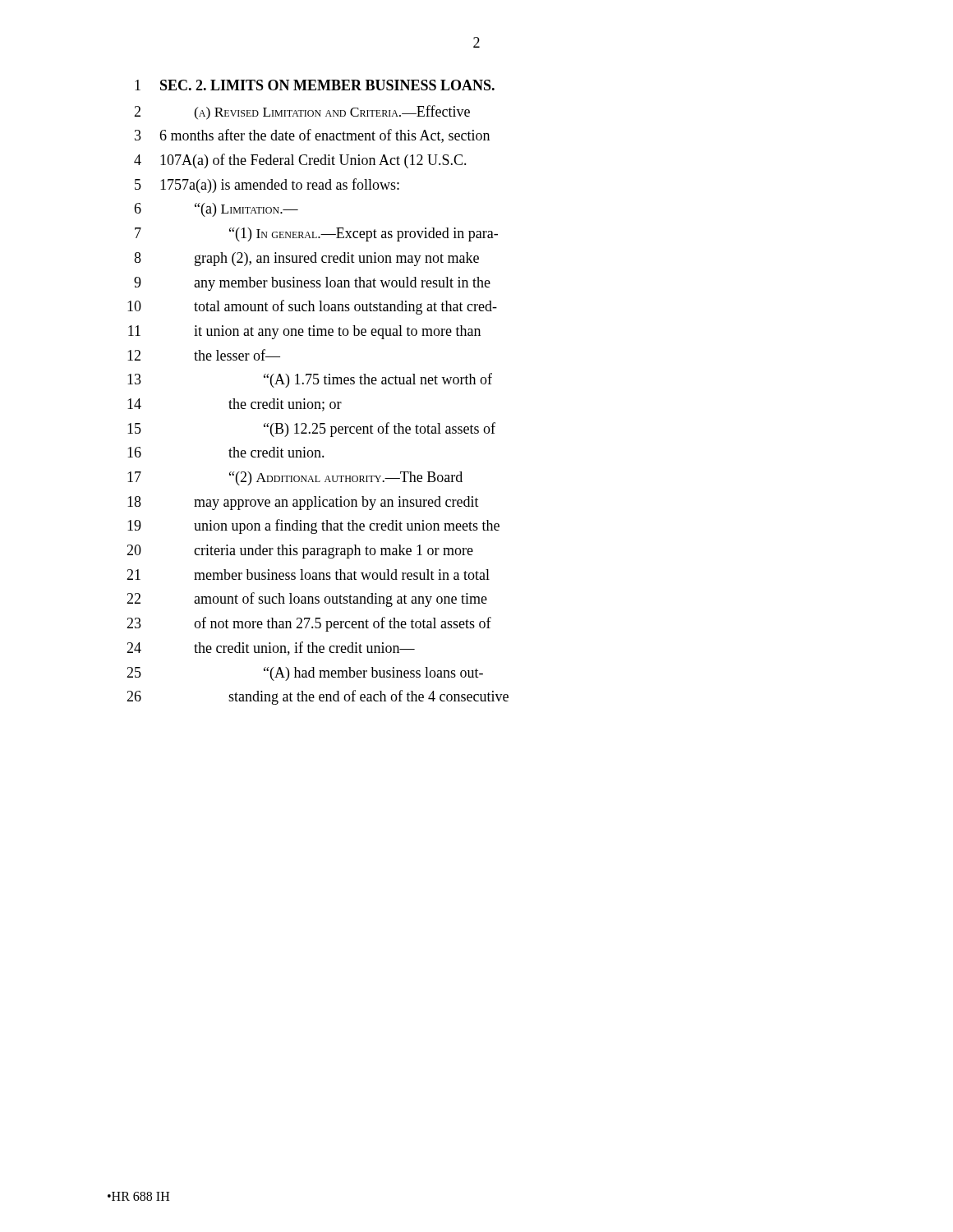Click on the text block containing "7 “(1) In general.—Except"

(489, 234)
